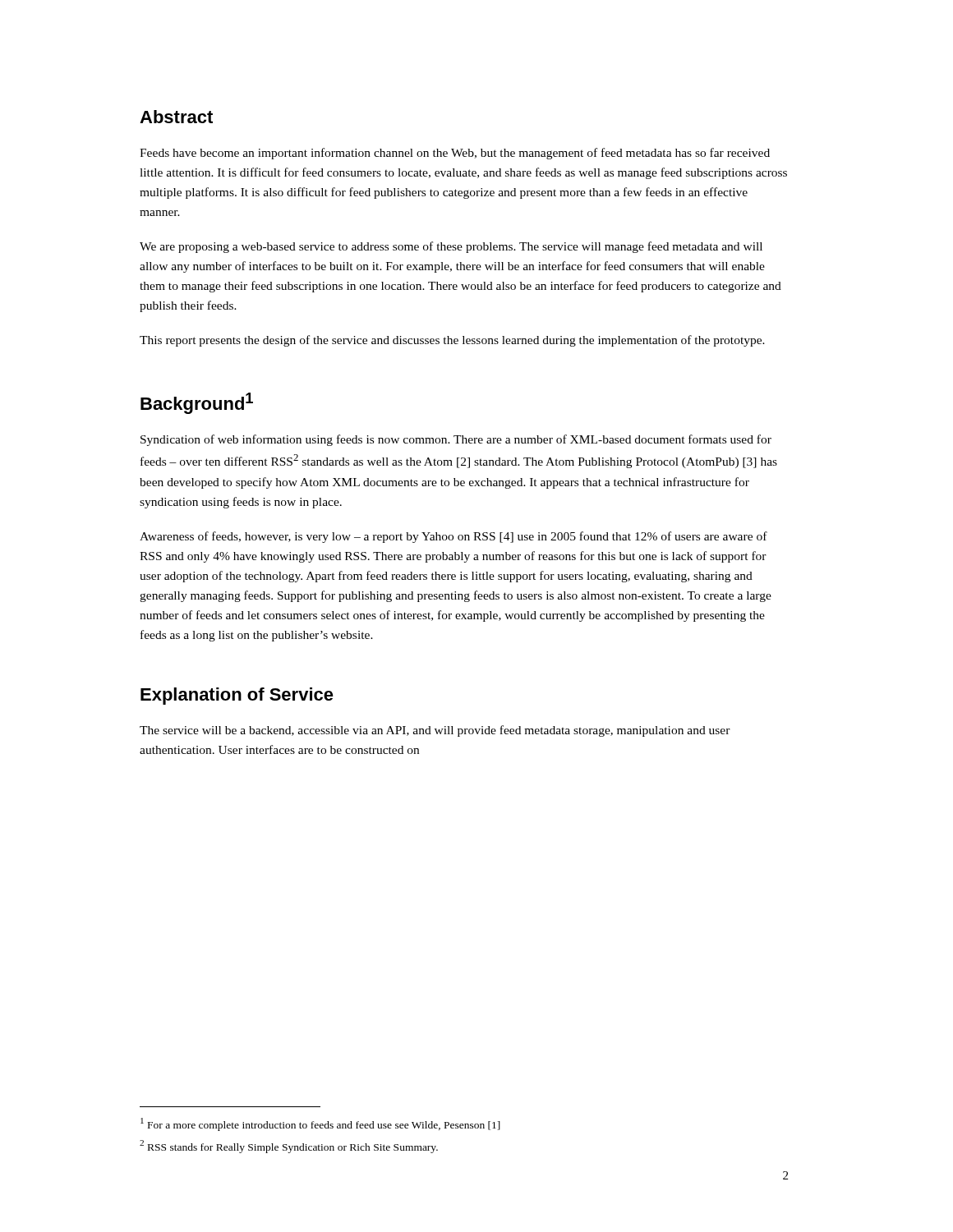Image resolution: width=953 pixels, height=1232 pixels.
Task: Click on the passage starting "Awareness of feeds, however, is very low –"
Action: coord(455,585)
